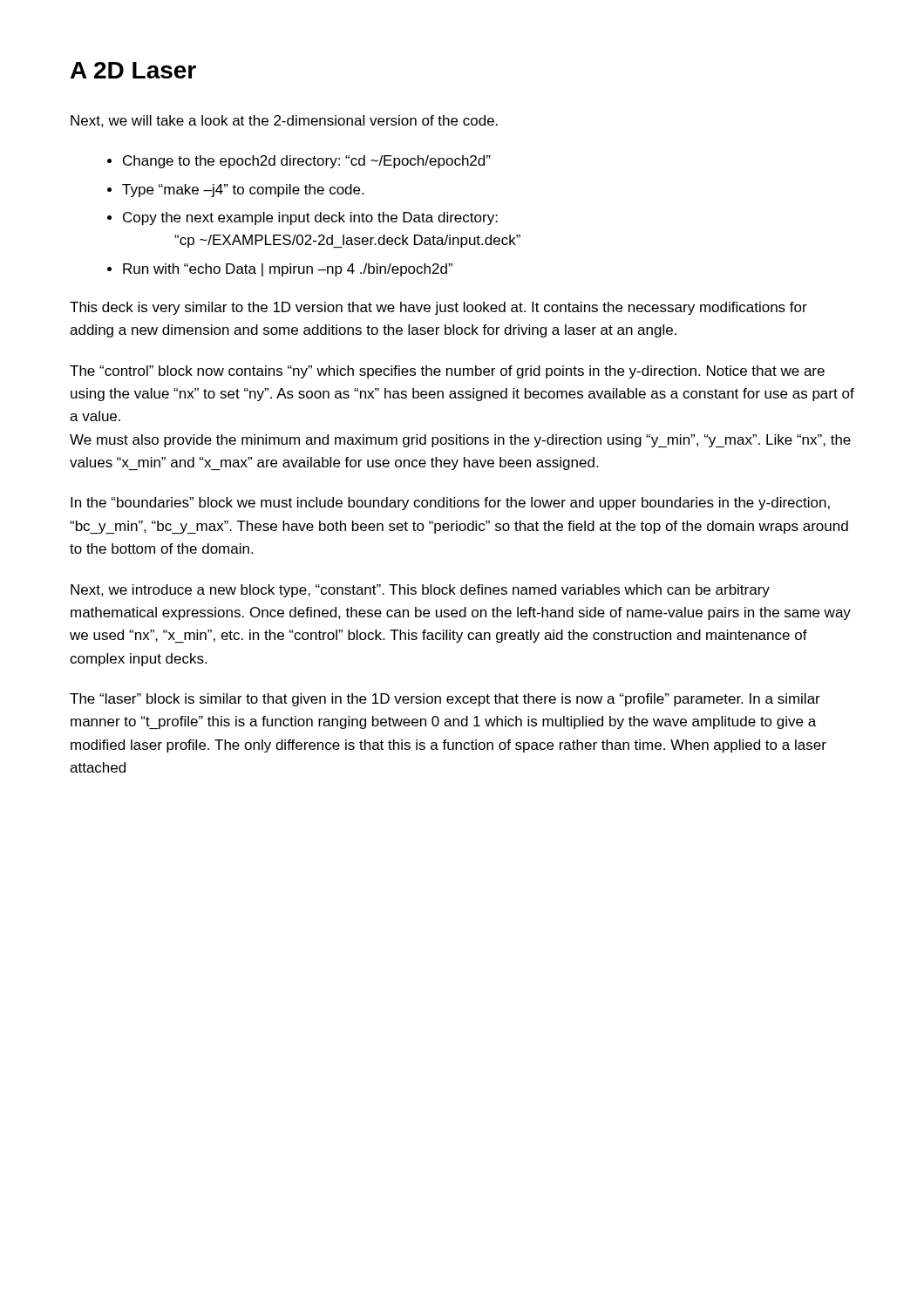Point to the block beginning "In the “boundaries” block we must include boundary"
This screenshot has width=924, height=1308.
click(x=459, y=526)
